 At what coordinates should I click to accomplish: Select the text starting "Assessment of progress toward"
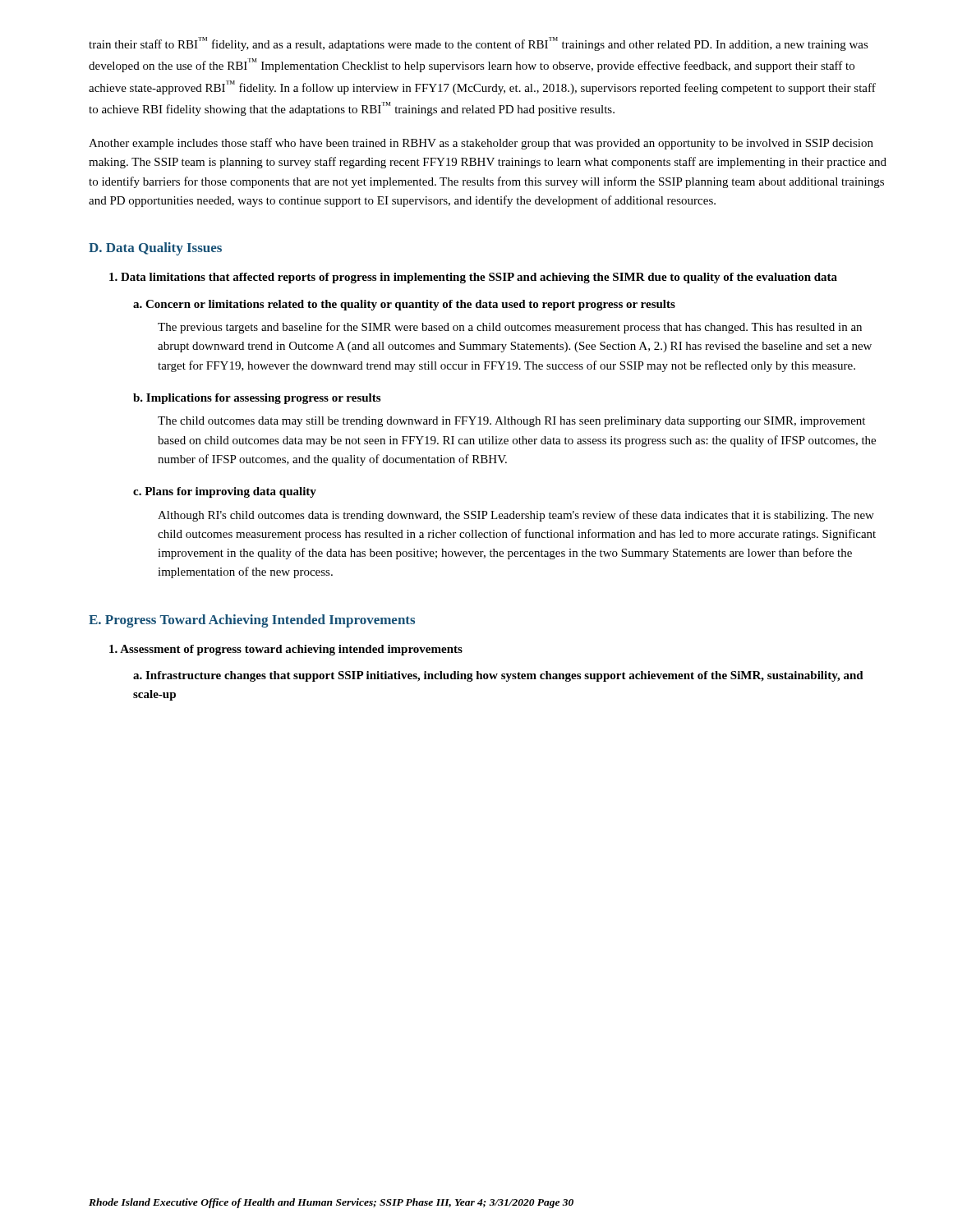pyautogui.click(x=285, y=648)
